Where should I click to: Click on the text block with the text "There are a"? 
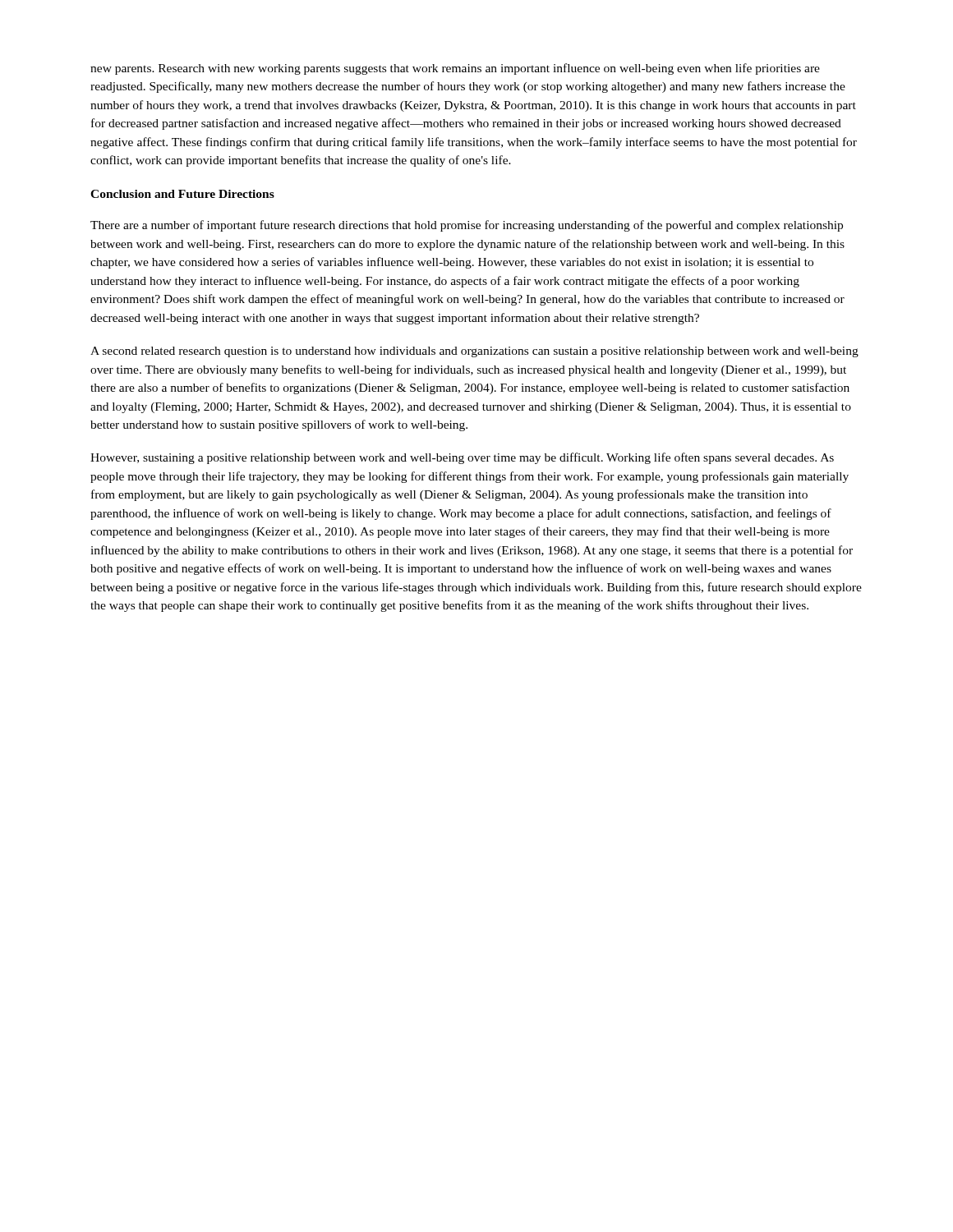pyautogui.click(x=476, y=272)
